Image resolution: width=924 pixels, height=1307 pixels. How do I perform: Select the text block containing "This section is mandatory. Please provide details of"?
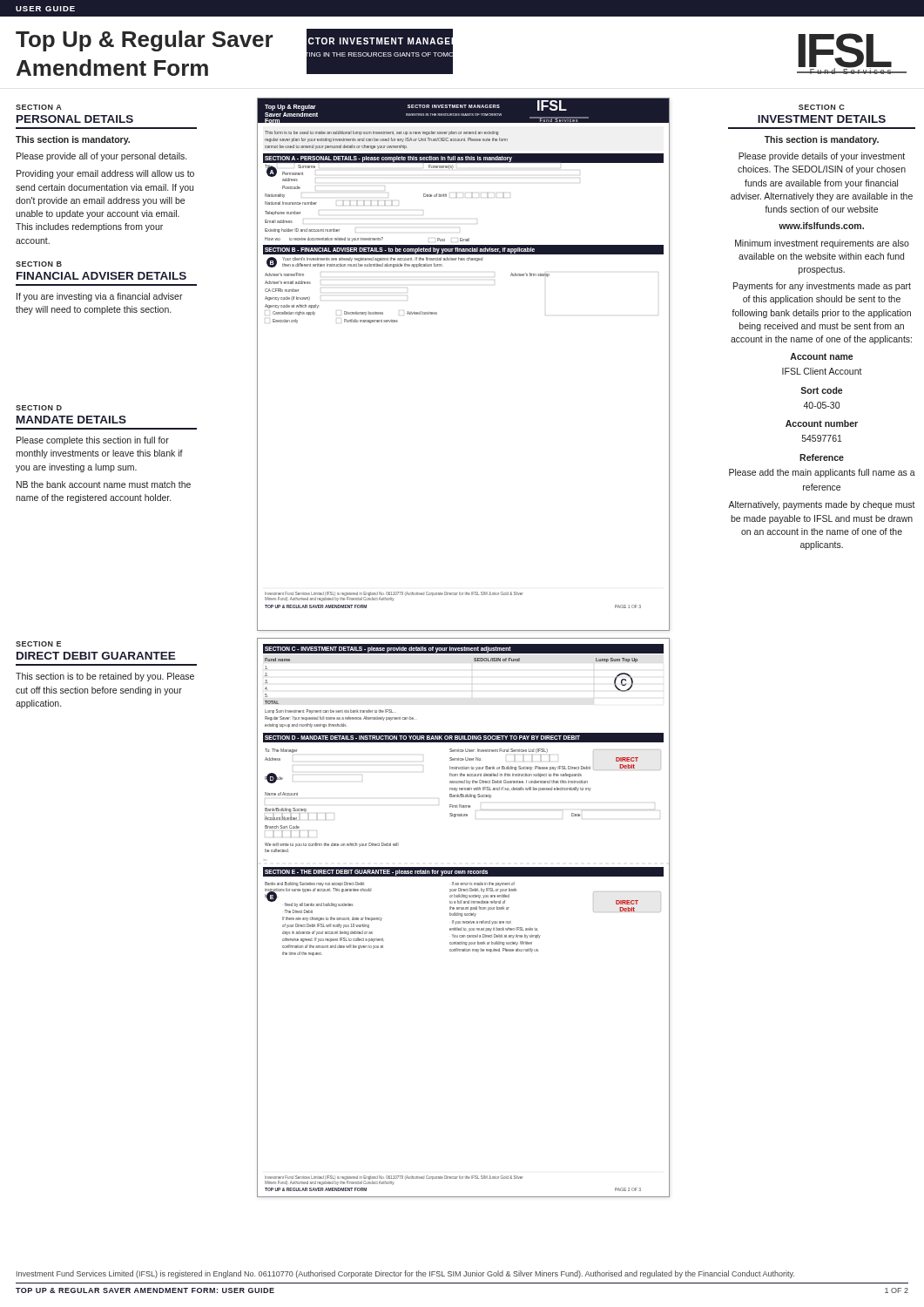coord(822,240)
